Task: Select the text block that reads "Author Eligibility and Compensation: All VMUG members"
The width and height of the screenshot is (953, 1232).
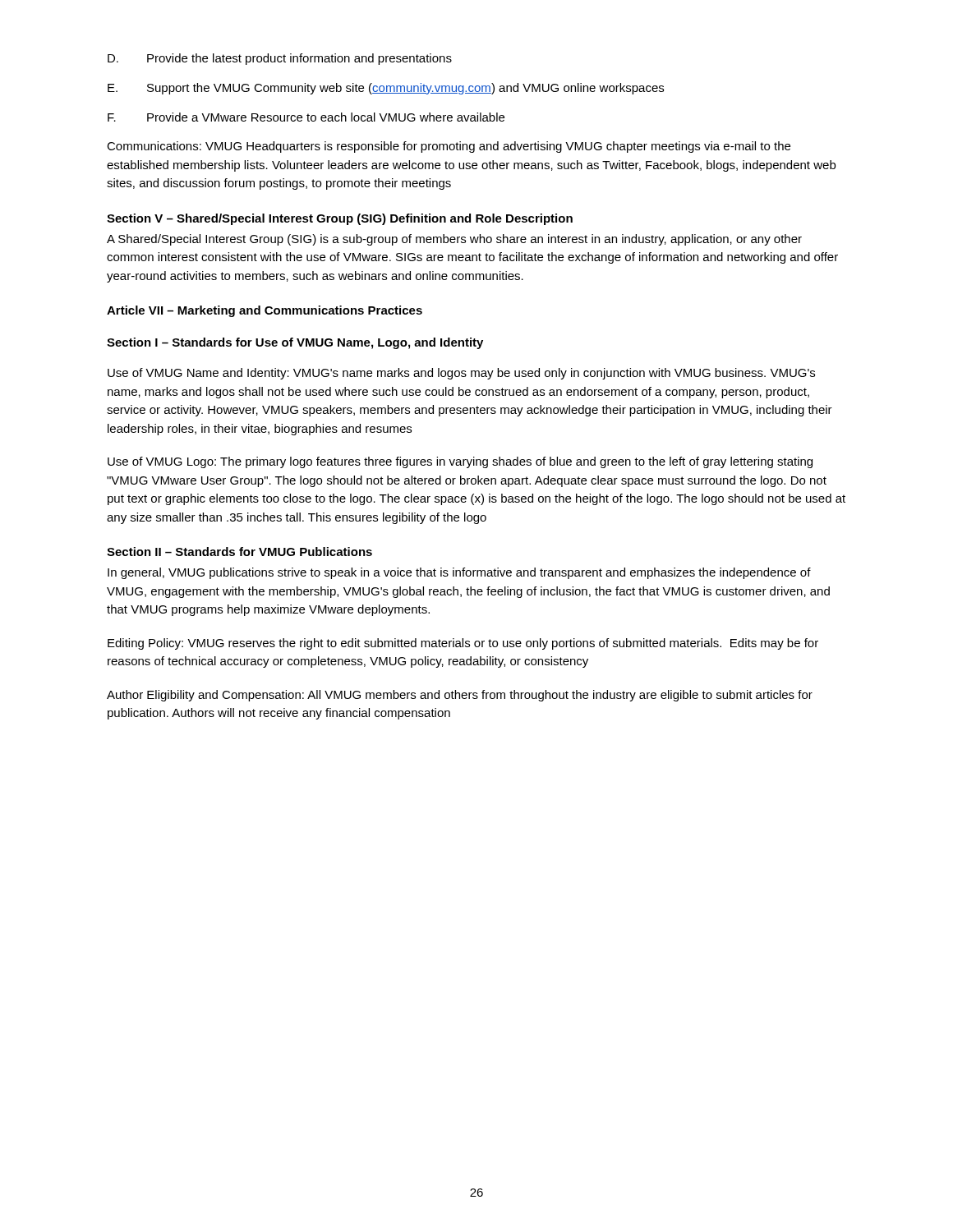Action: tap(460, 703)
